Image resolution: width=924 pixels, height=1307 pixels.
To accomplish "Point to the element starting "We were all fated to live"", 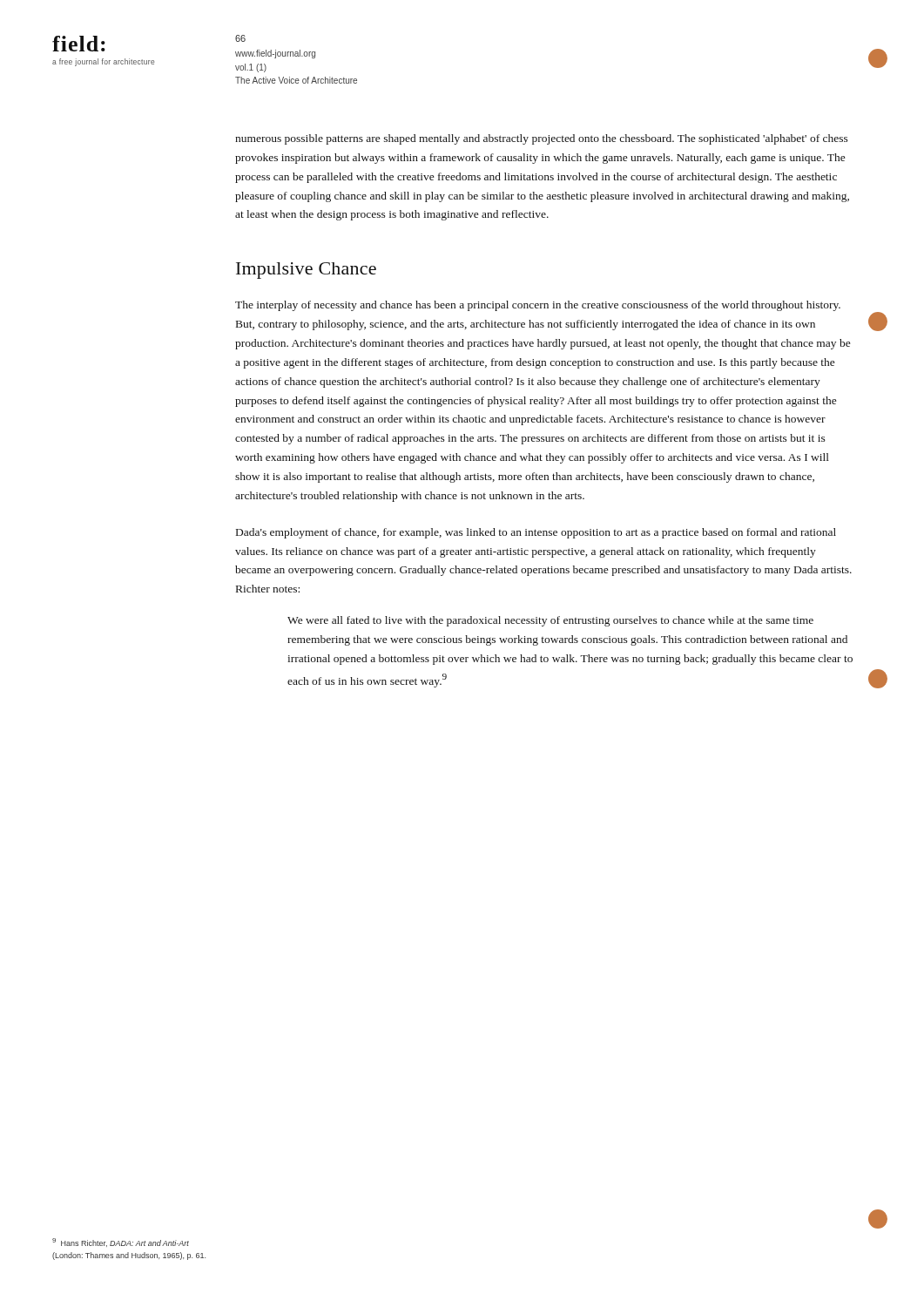I will (570, 650).
